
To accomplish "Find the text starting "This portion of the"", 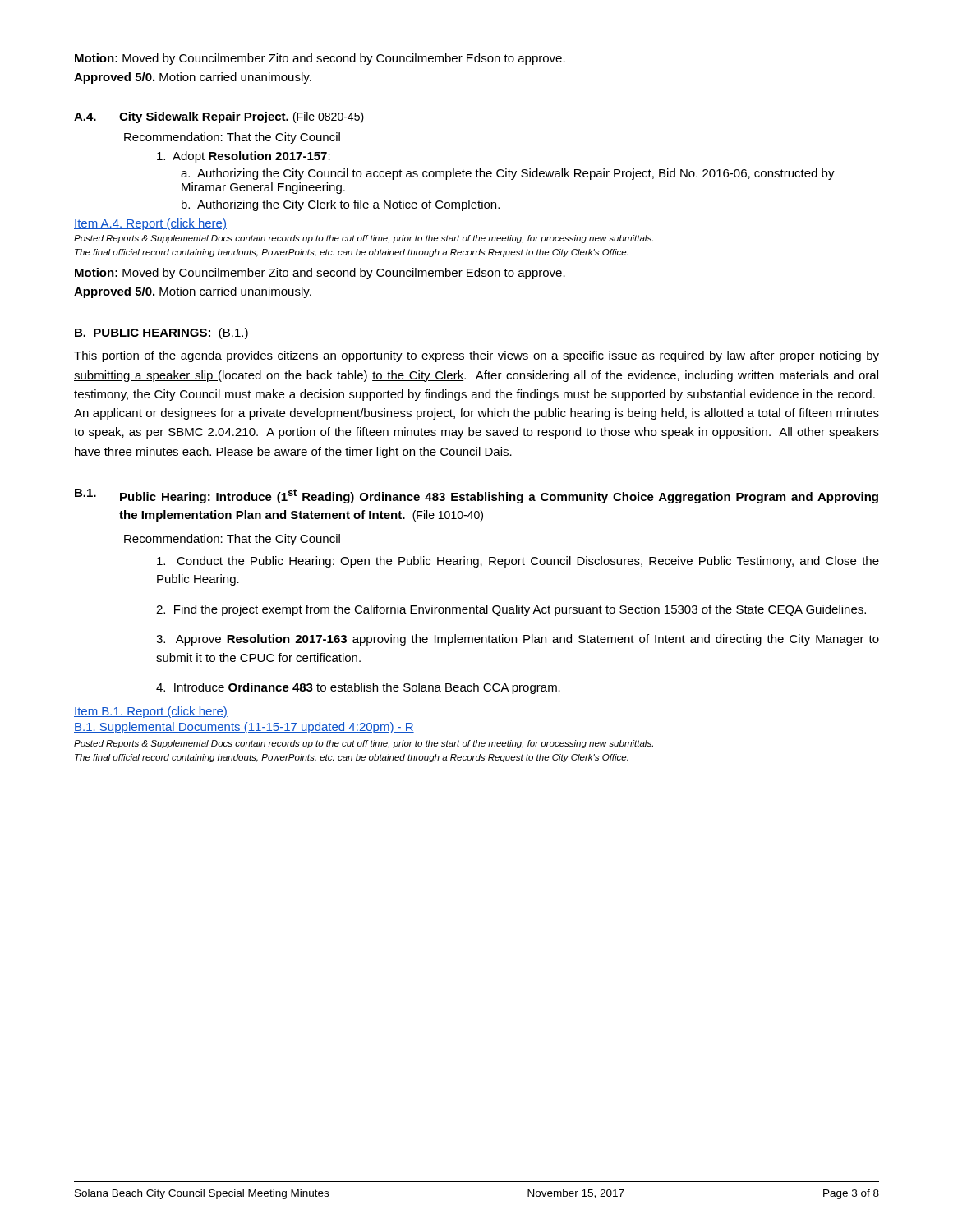I will click(x=476, y=403).
